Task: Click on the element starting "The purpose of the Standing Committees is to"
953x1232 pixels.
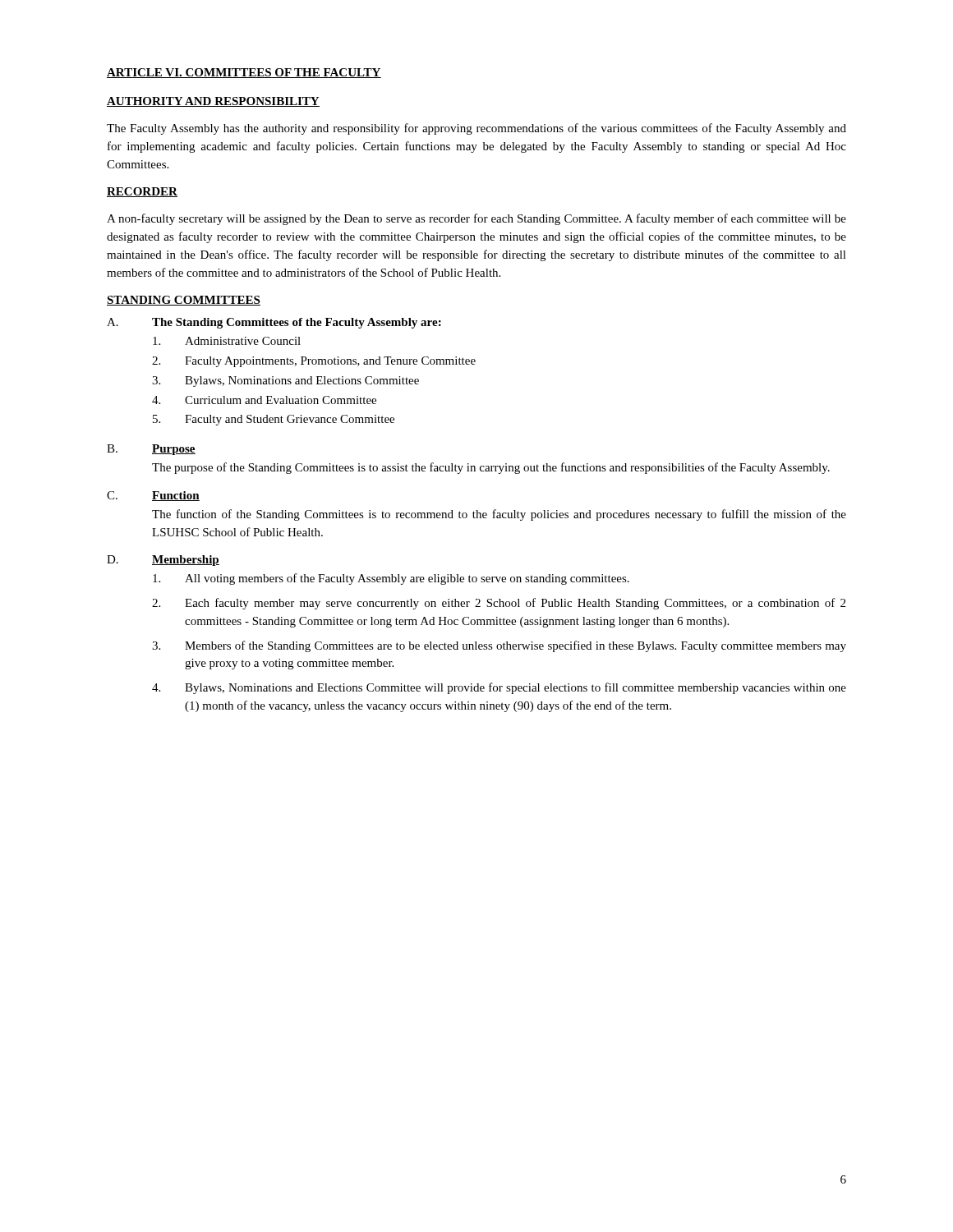Action: point(499,468)
